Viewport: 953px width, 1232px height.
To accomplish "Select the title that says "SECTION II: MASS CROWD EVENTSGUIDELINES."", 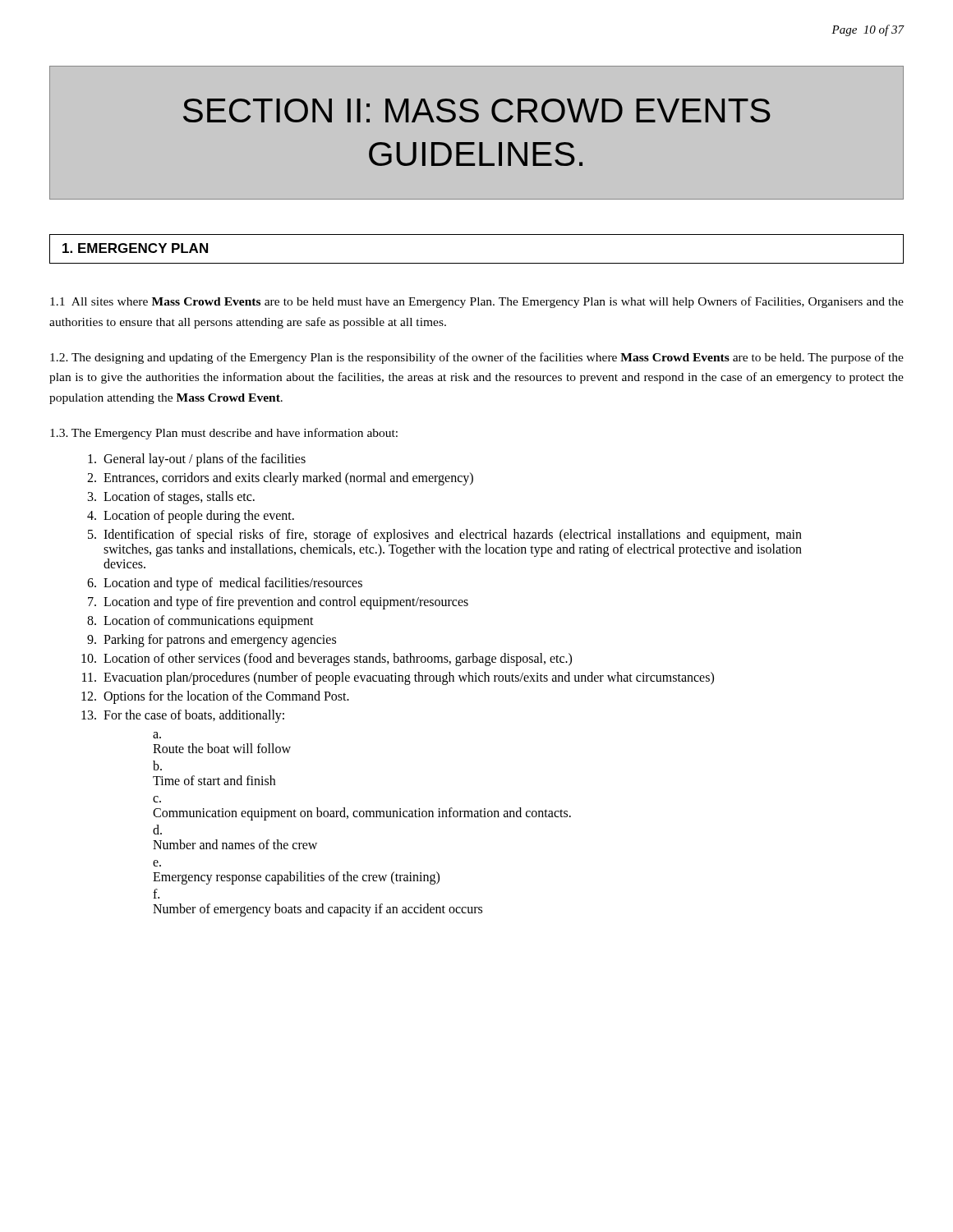I will (x=476, y=133).
